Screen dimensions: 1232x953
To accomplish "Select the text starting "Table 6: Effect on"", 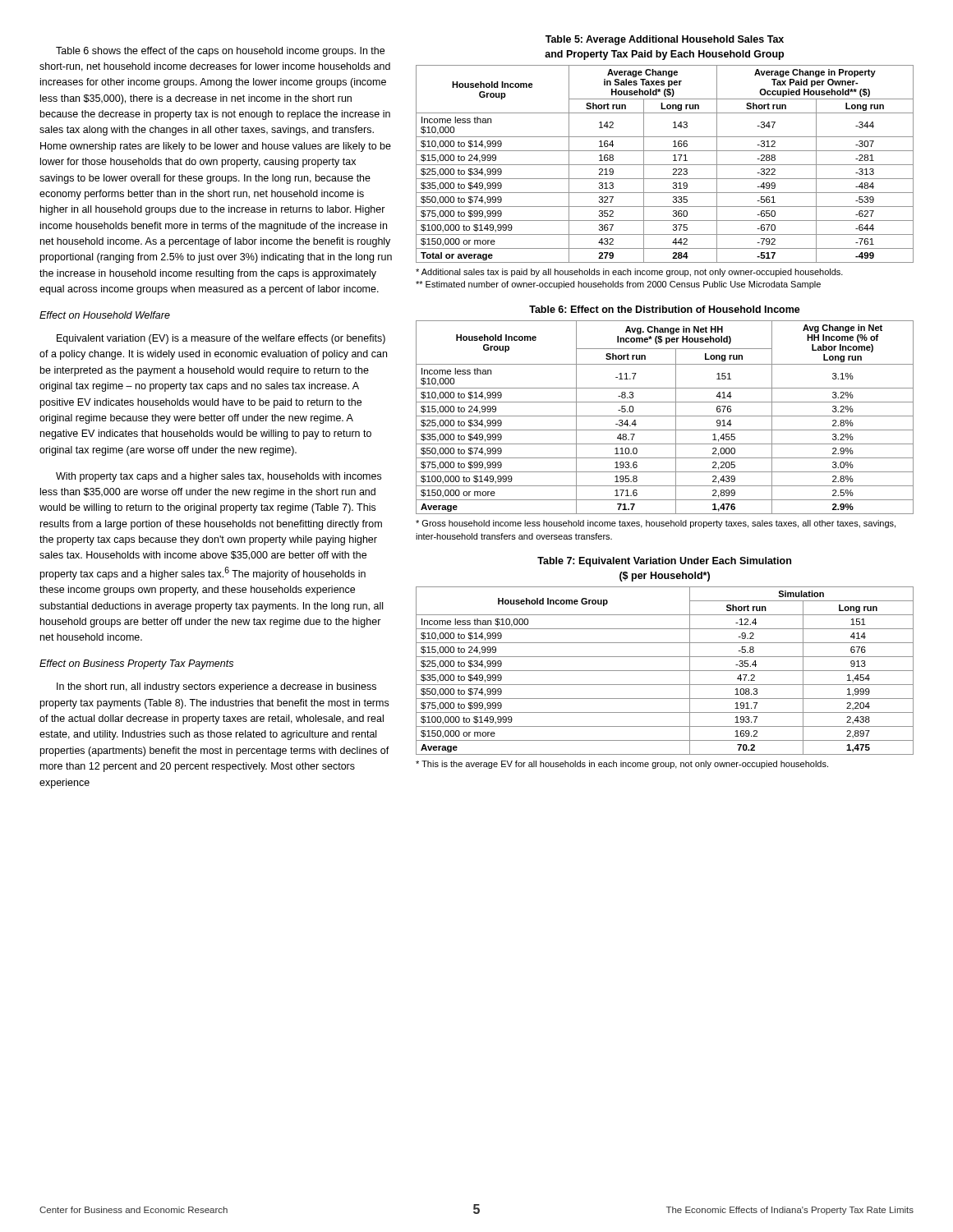I will click(x=665, y=310).
